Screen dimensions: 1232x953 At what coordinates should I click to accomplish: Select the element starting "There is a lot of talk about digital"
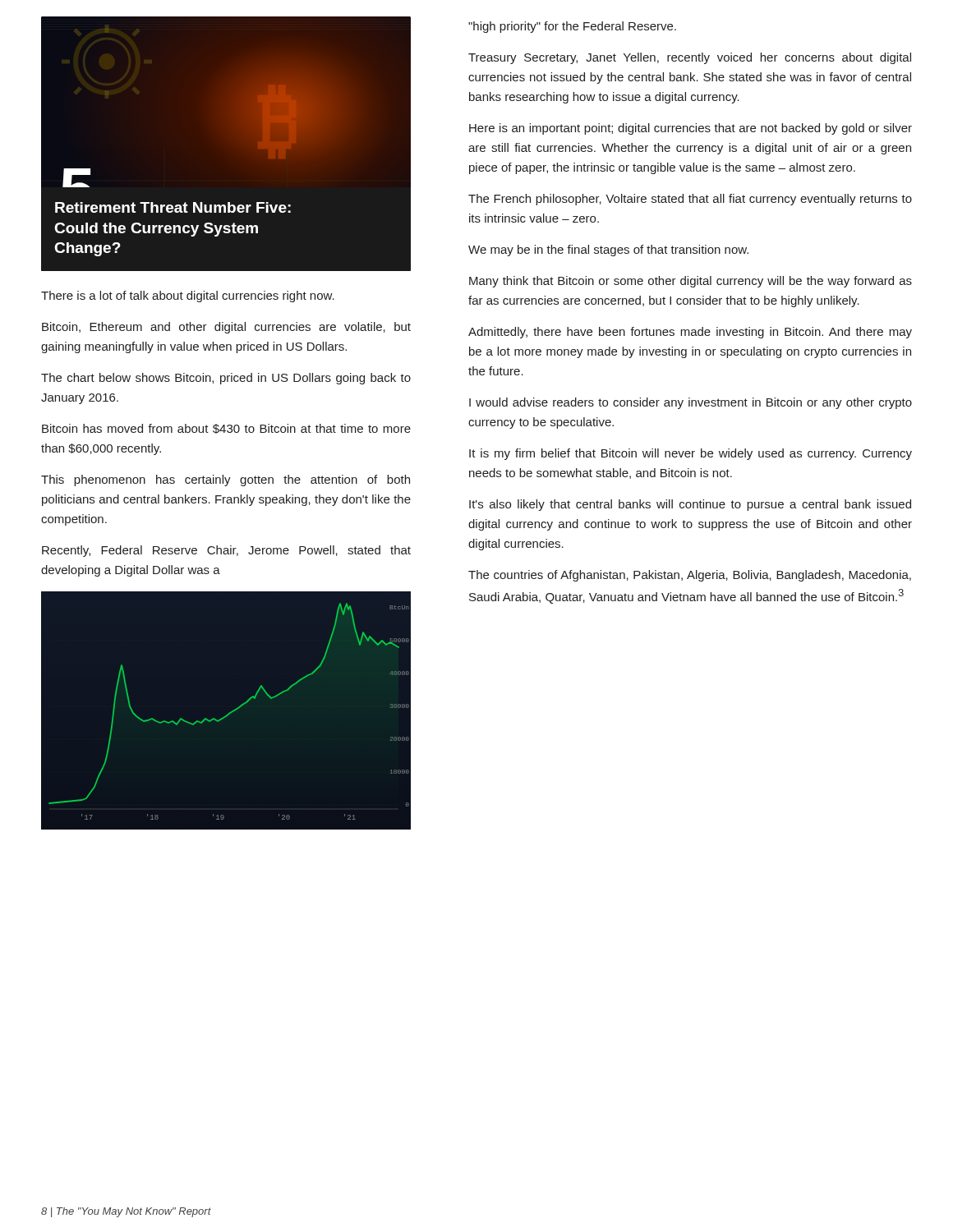226,296
